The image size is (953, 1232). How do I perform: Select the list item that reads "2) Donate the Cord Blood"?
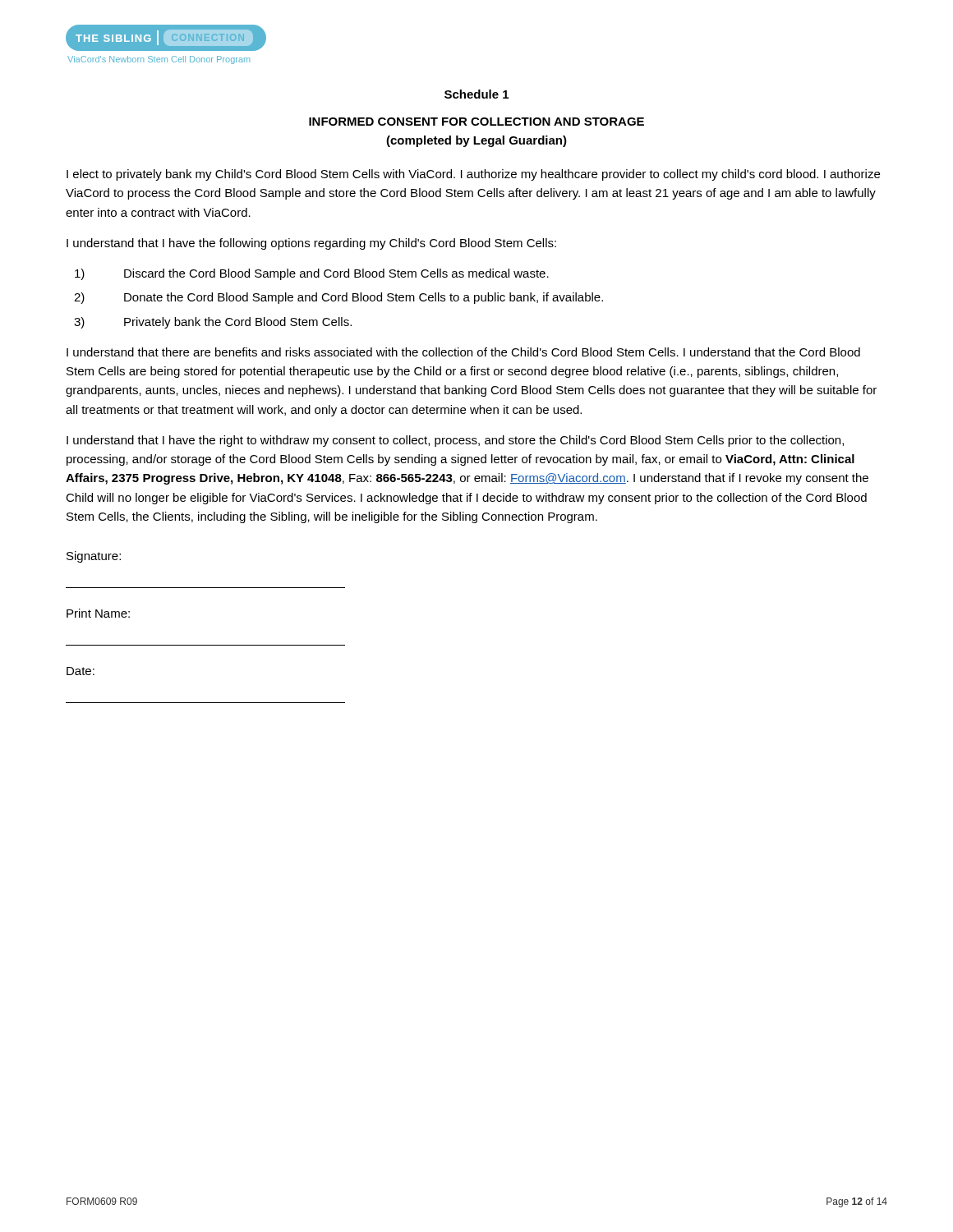click(476, 297)
